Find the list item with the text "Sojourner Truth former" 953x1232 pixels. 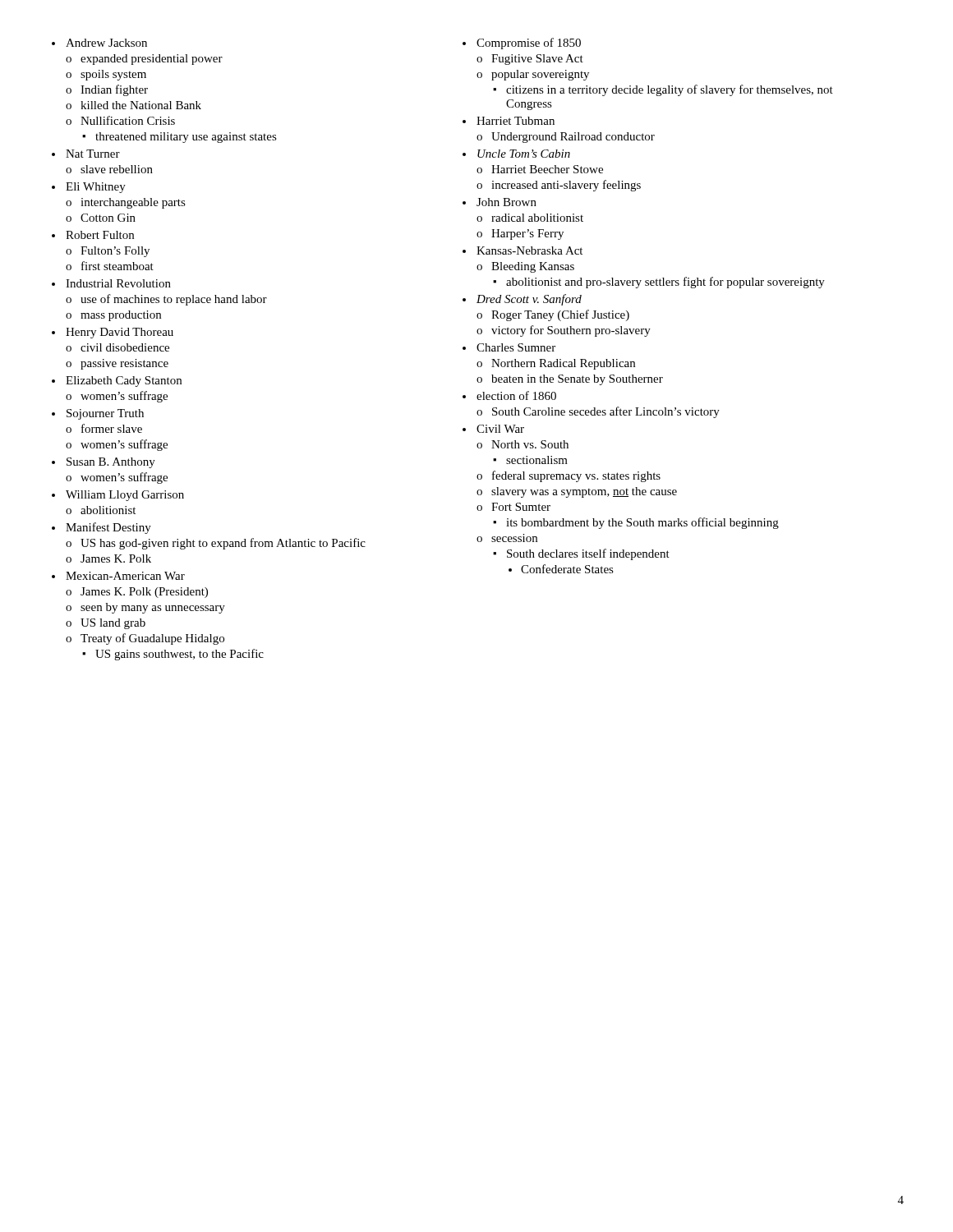[x=105, y=414]
